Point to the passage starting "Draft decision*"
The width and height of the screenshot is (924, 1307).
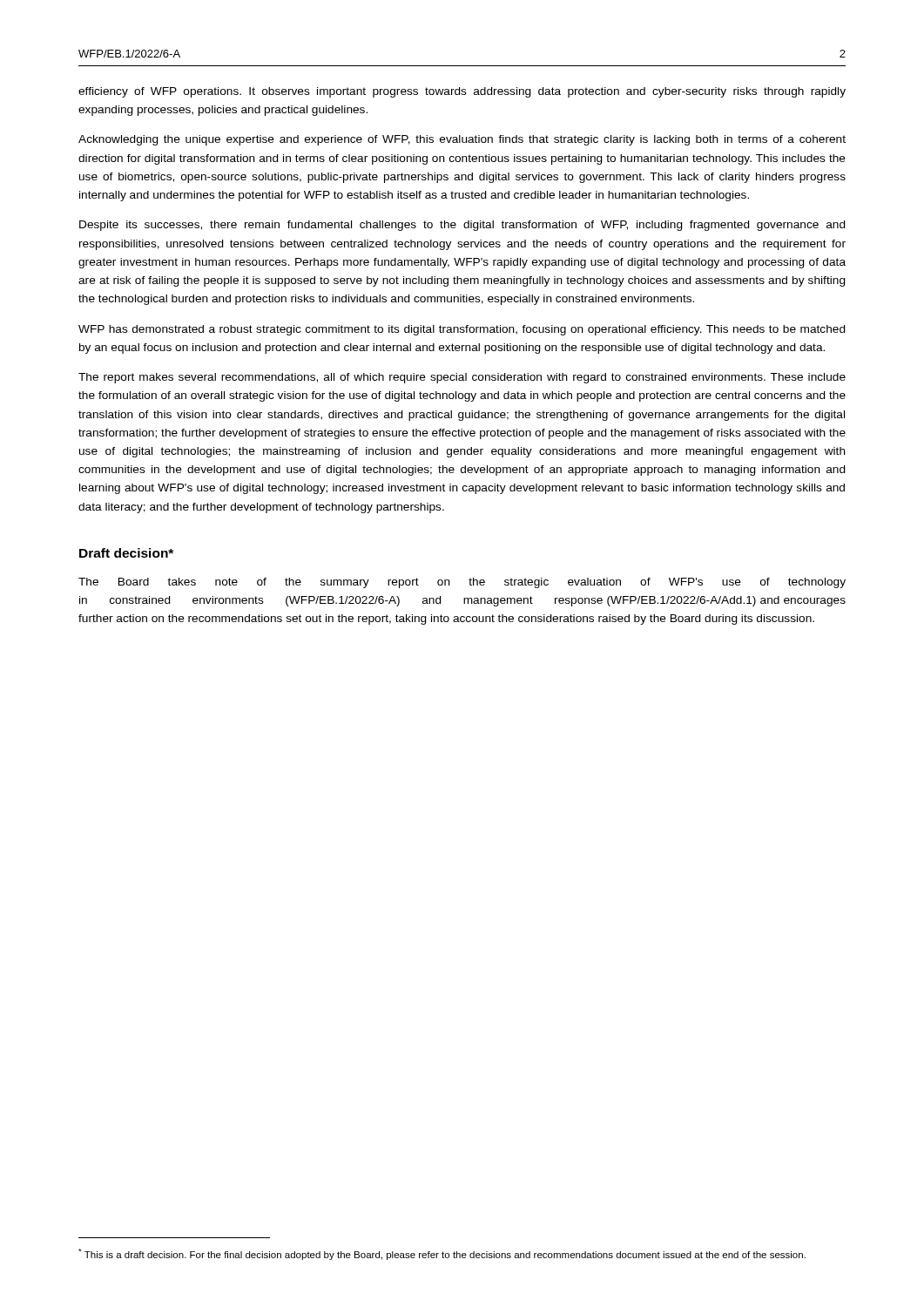point(126,553)
